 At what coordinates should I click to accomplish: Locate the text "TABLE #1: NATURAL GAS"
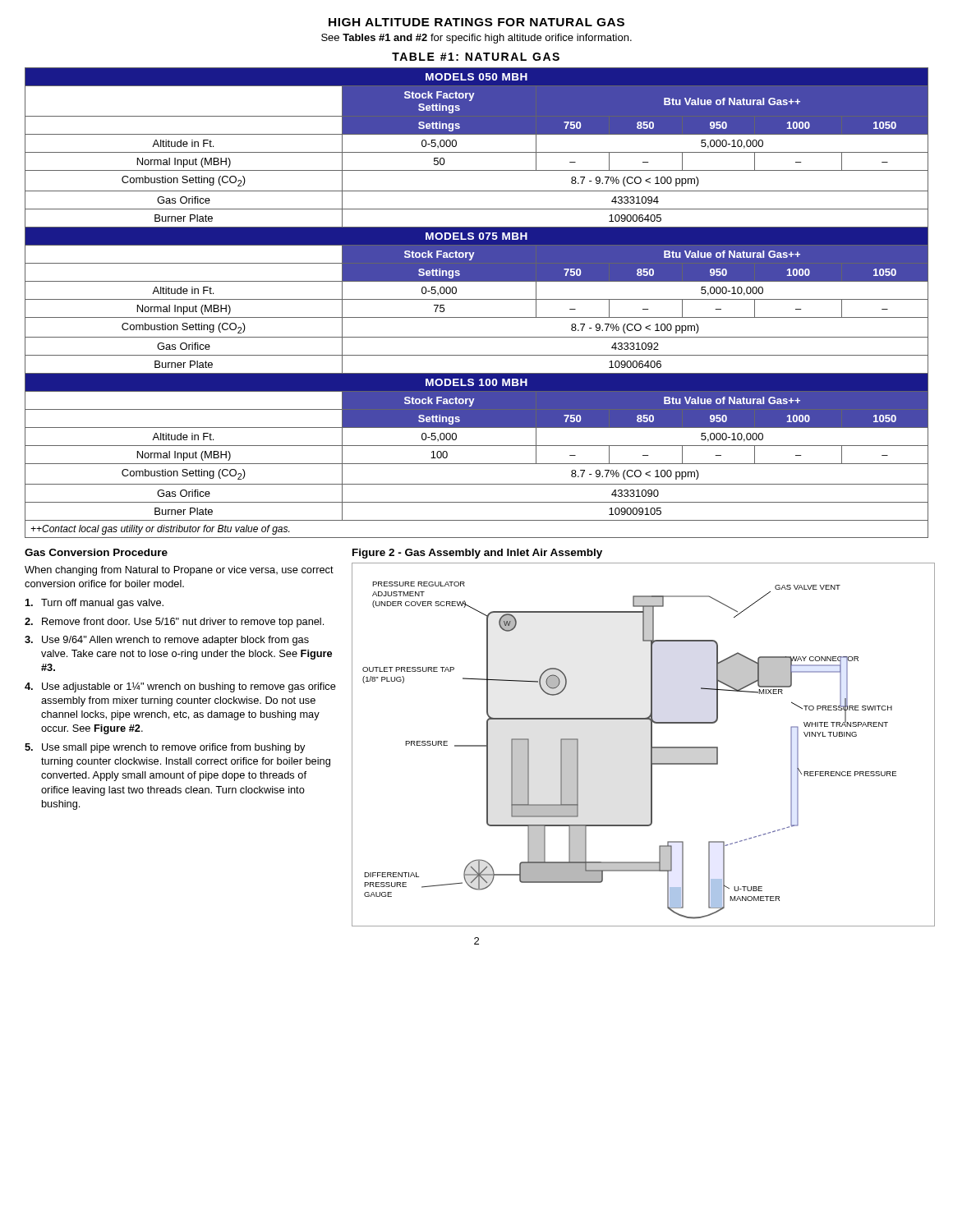coord(476,57)
